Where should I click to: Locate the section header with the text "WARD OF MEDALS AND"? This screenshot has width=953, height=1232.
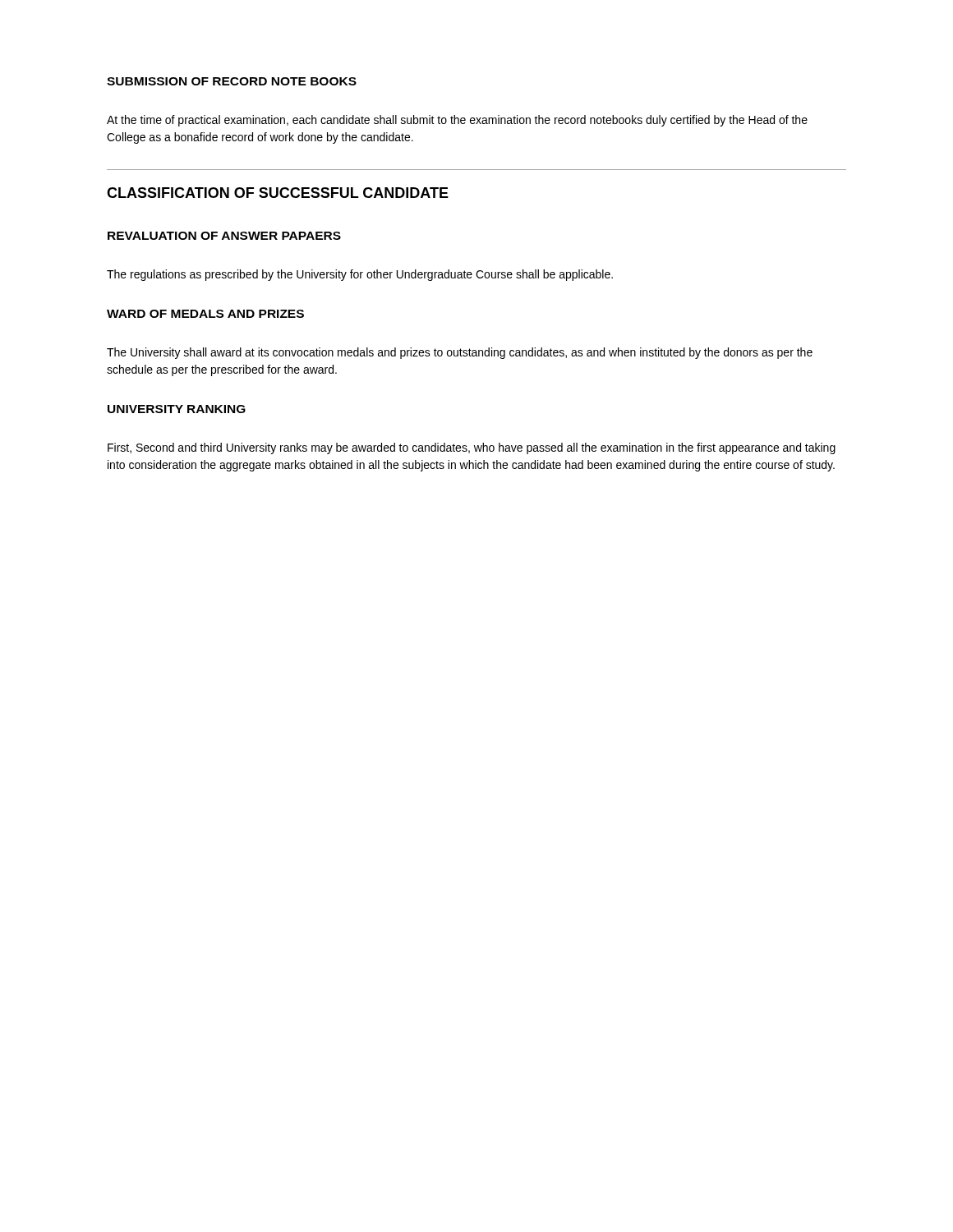click(x=205, y=314)
